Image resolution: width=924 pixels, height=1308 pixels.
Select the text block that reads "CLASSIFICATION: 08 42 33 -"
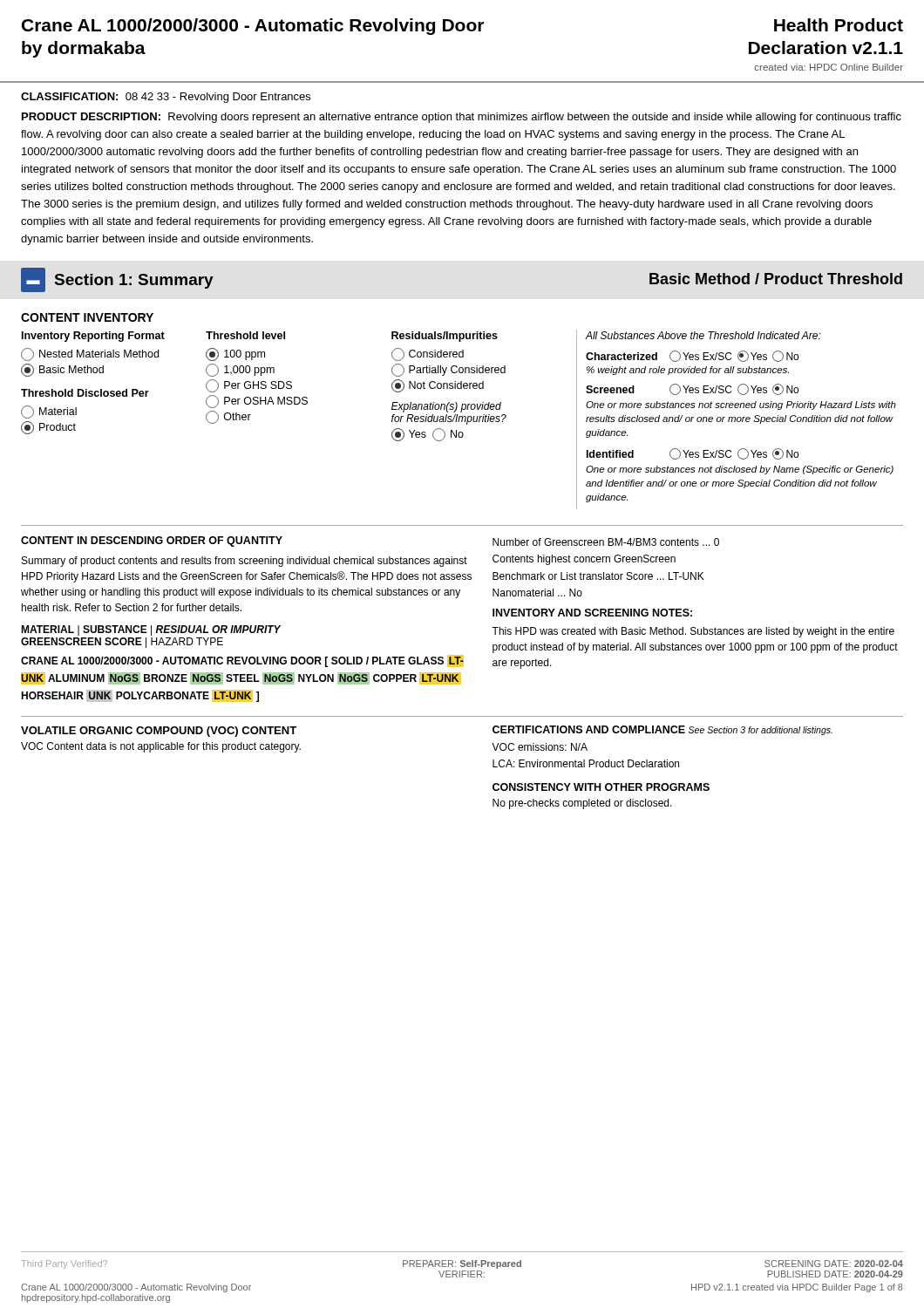(x=166, y=96)
